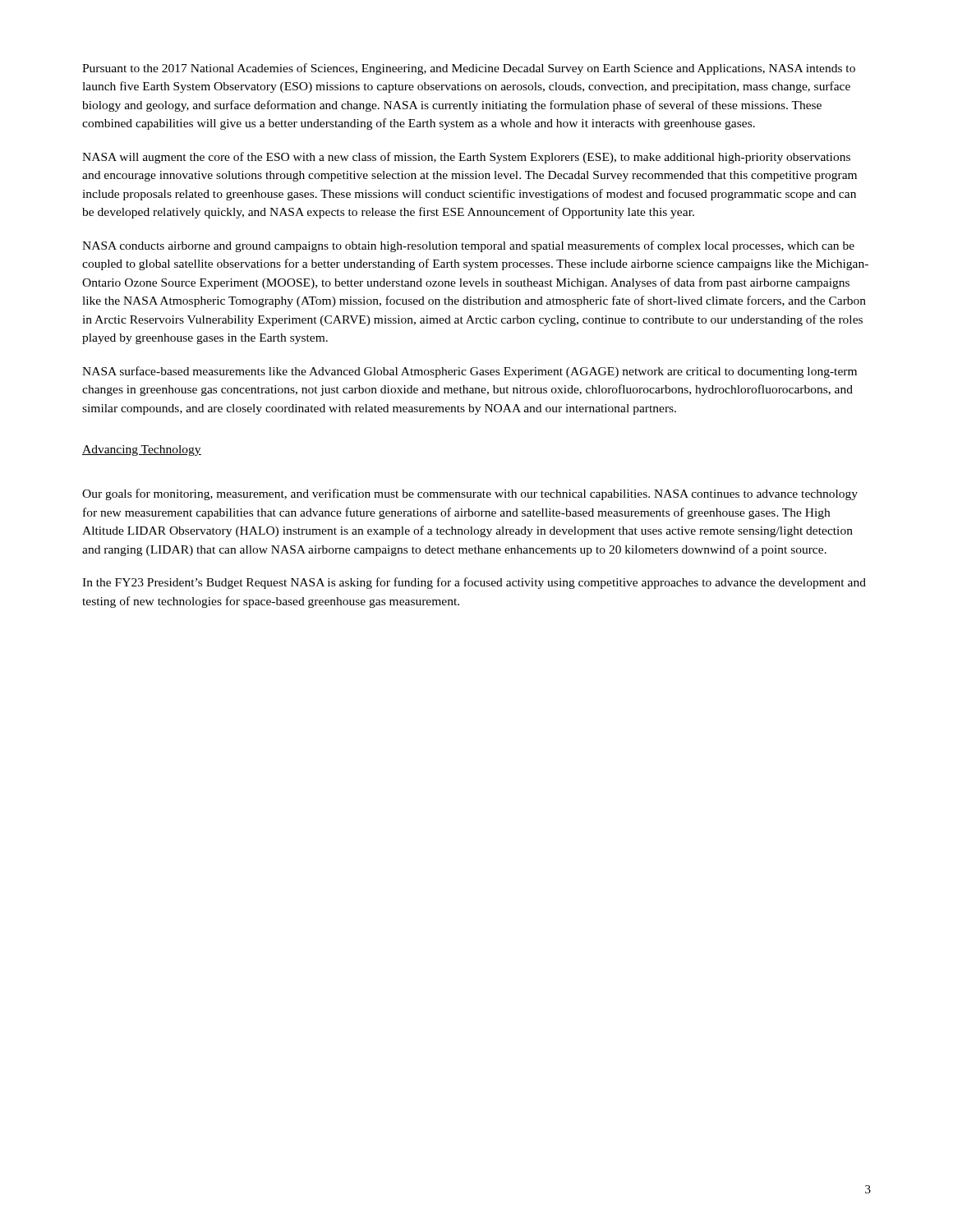953x1232 pixels.
Task: Find the section header
Action: tap(142, 449)
